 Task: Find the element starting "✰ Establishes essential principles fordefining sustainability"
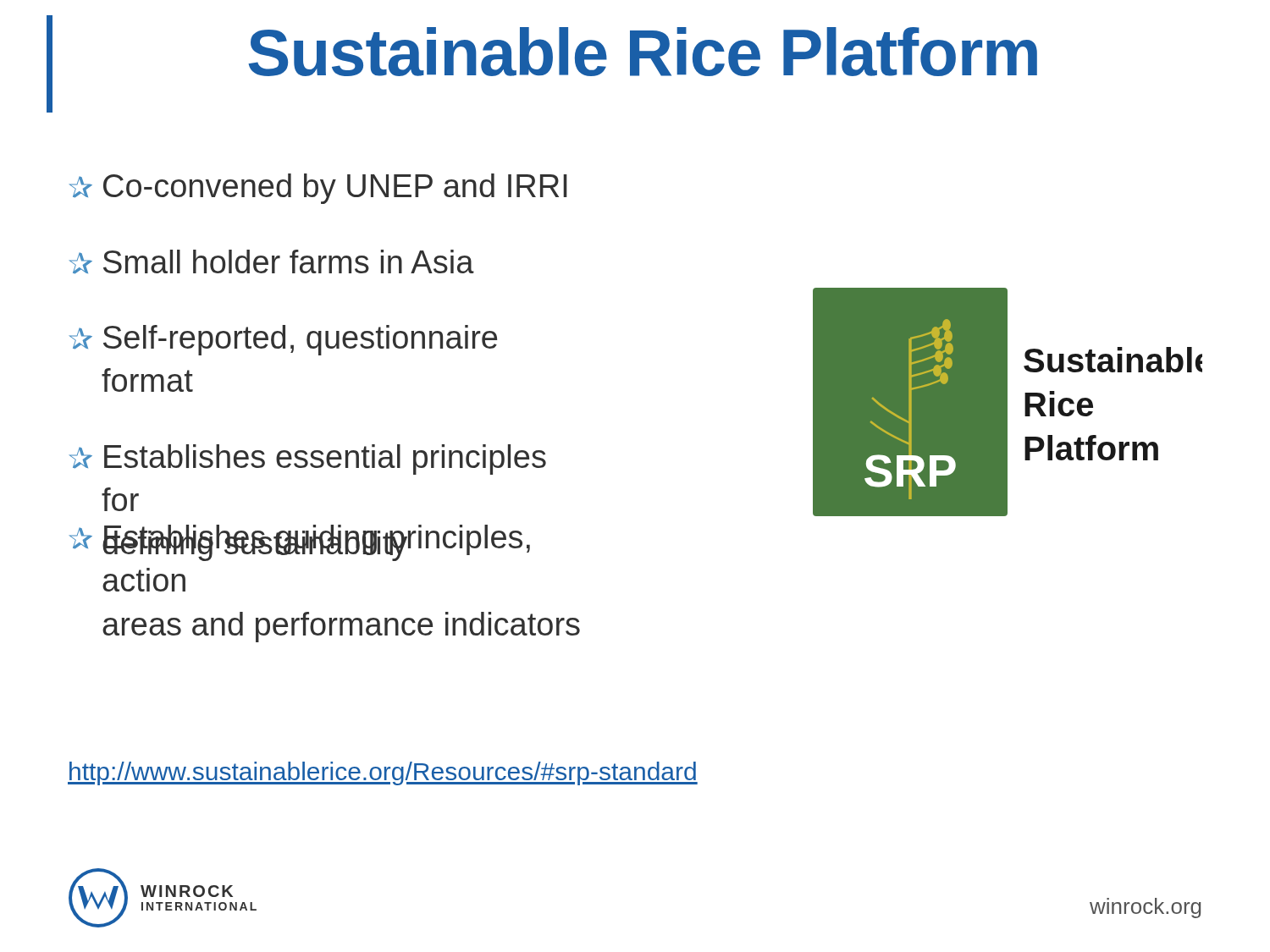pyautogui.click(x=307, y=459)
